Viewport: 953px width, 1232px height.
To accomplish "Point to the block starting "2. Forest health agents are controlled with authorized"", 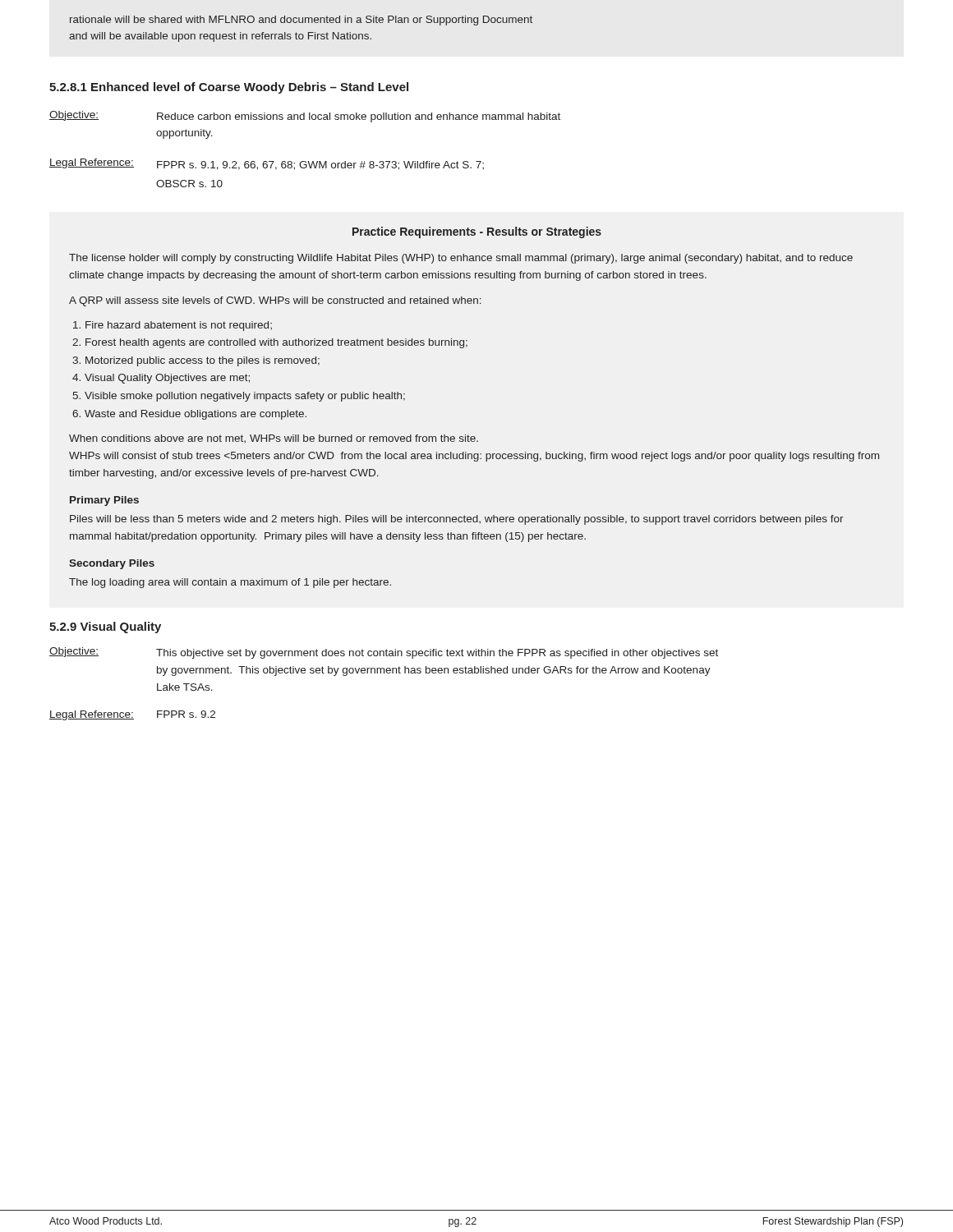I will click(270, 342).
